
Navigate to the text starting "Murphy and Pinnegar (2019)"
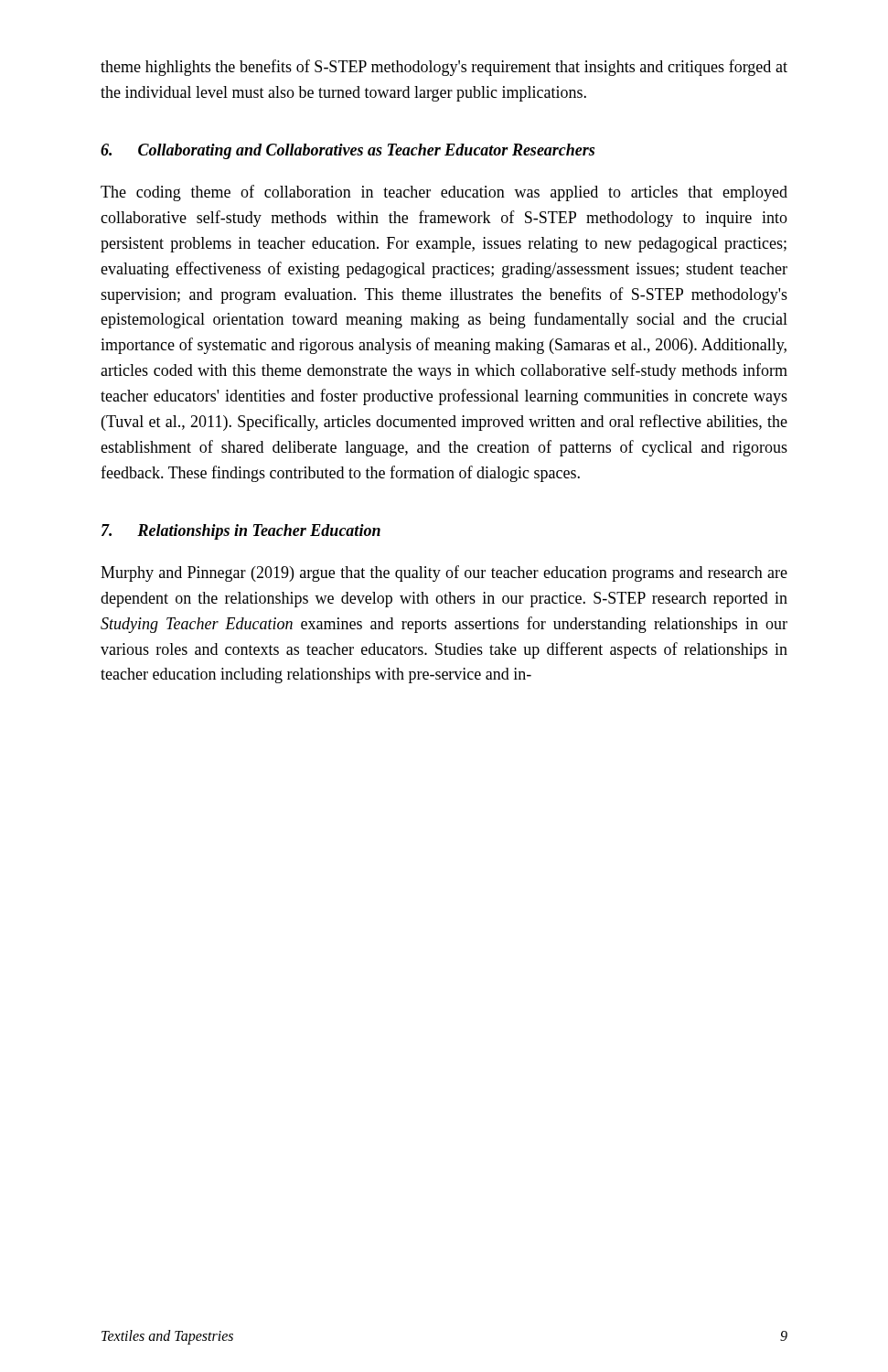click(x=444, y=624)
